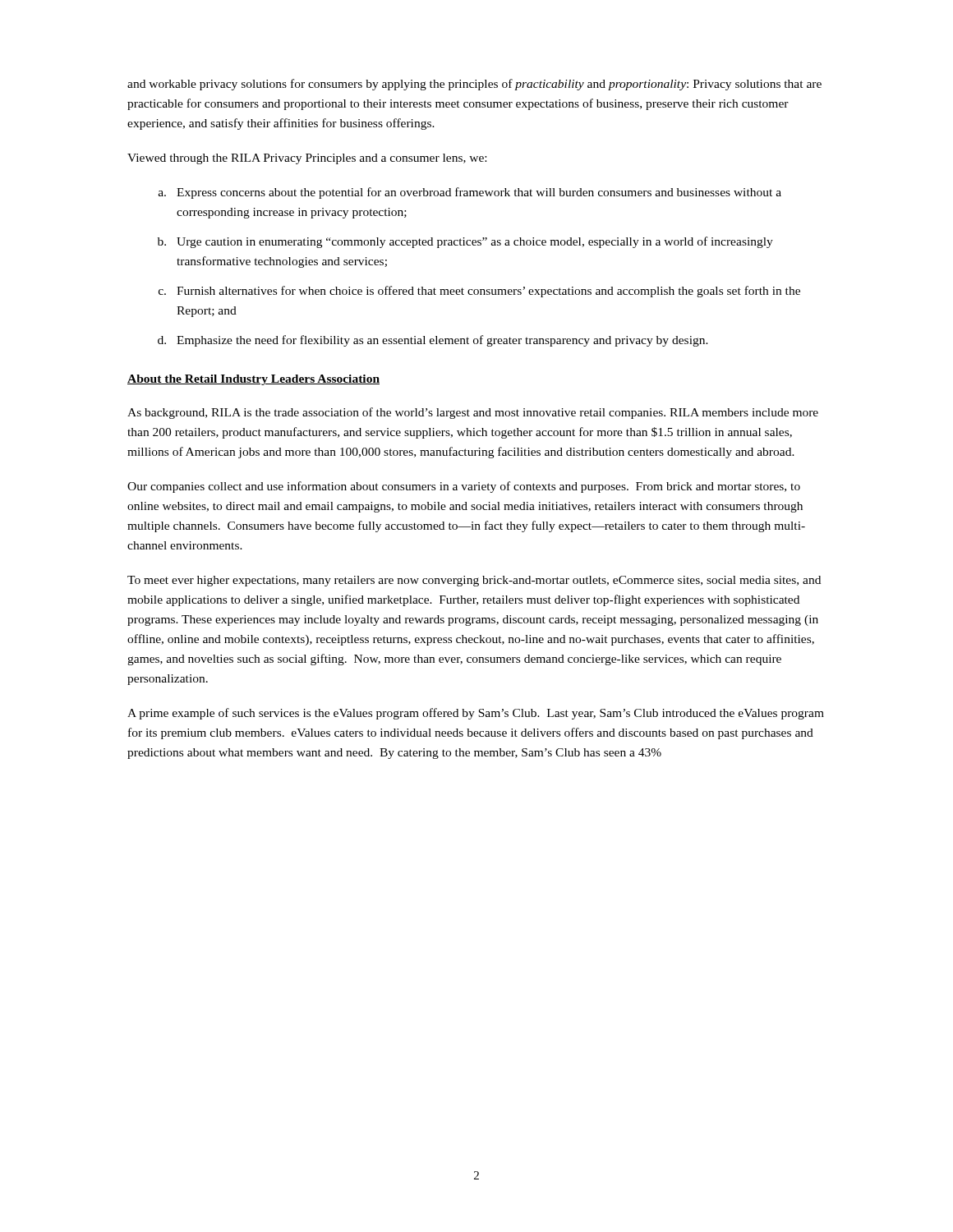Screen dimensions: 1232x953
Task: Point to the passage starting "and workable privacy solutions for consumers by"
Action: tap(475, 103)
